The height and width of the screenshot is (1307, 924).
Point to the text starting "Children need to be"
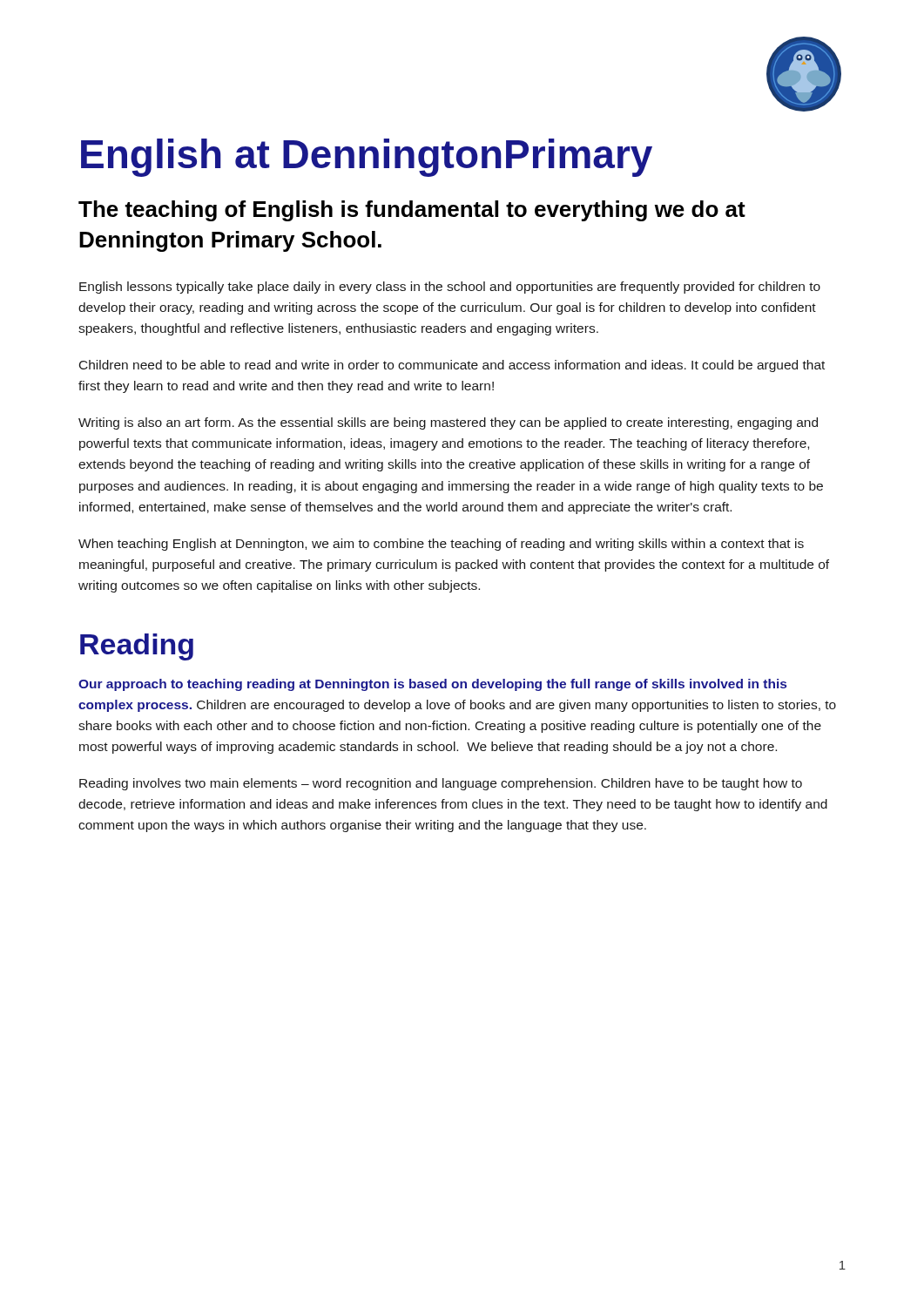coord(452,376)
